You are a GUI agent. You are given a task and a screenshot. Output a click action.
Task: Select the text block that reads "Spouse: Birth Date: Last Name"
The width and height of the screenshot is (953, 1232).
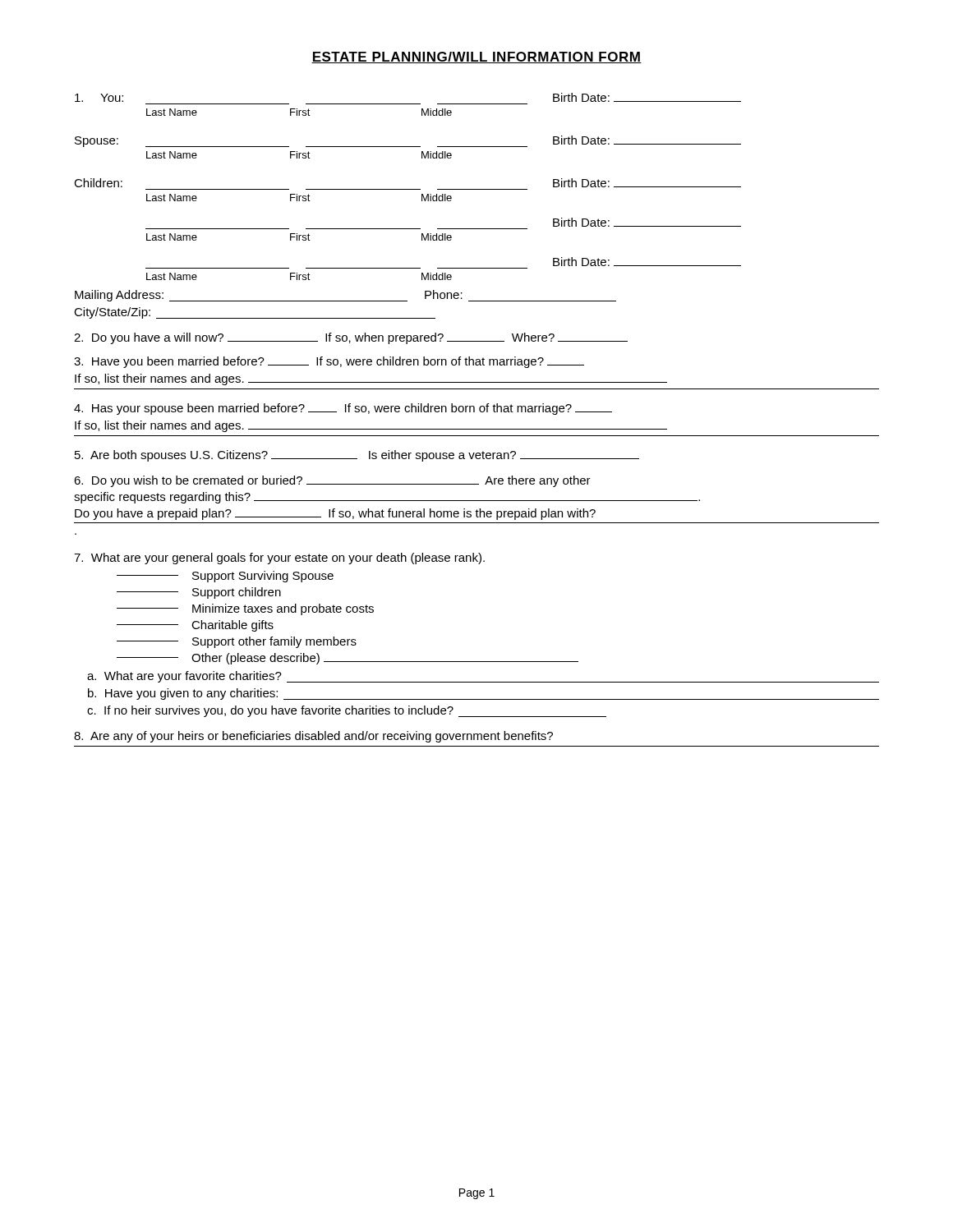pyautogui.click(x=476, y=147)
